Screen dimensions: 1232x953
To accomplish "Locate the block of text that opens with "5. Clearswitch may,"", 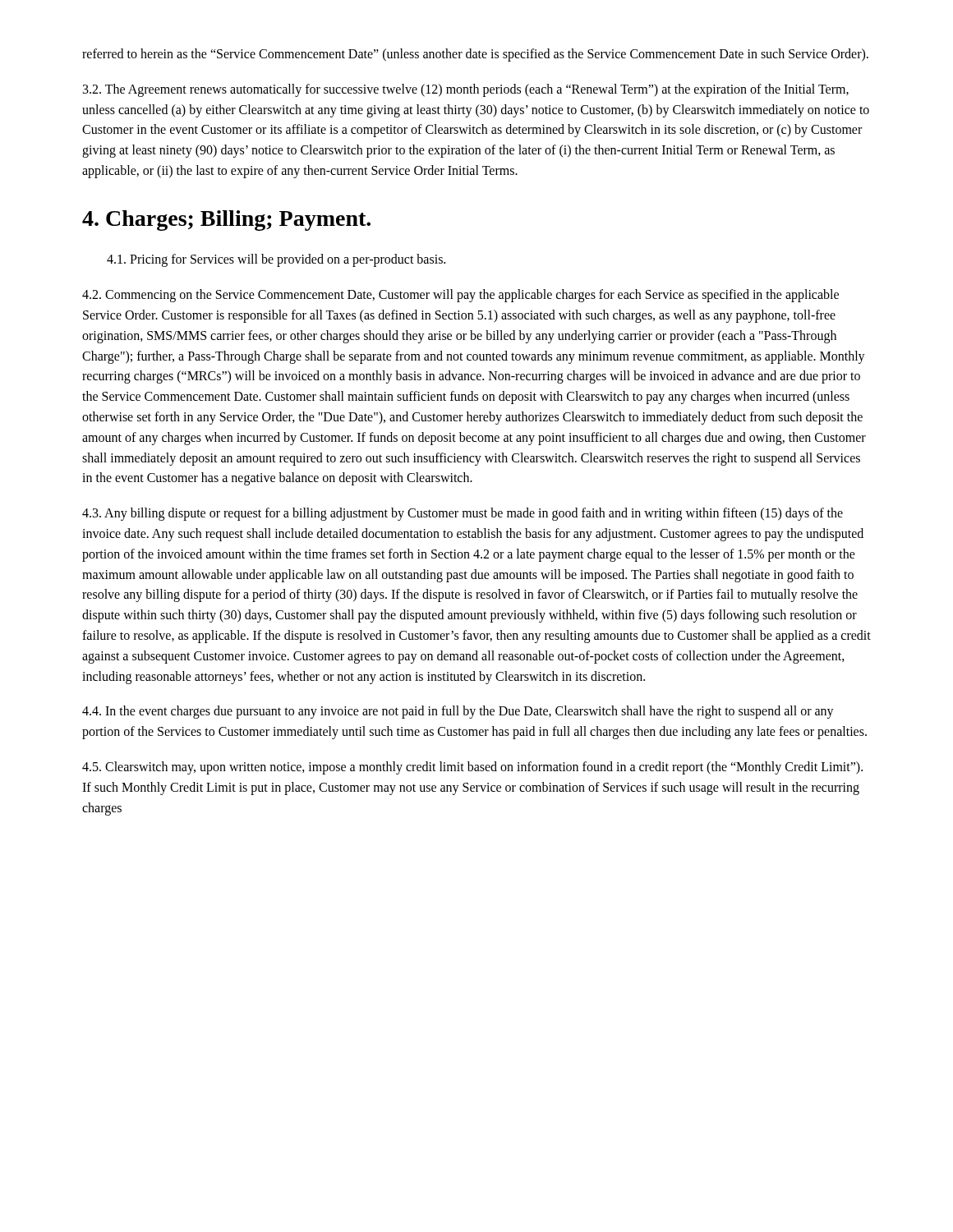I will (x=473, y=787).
